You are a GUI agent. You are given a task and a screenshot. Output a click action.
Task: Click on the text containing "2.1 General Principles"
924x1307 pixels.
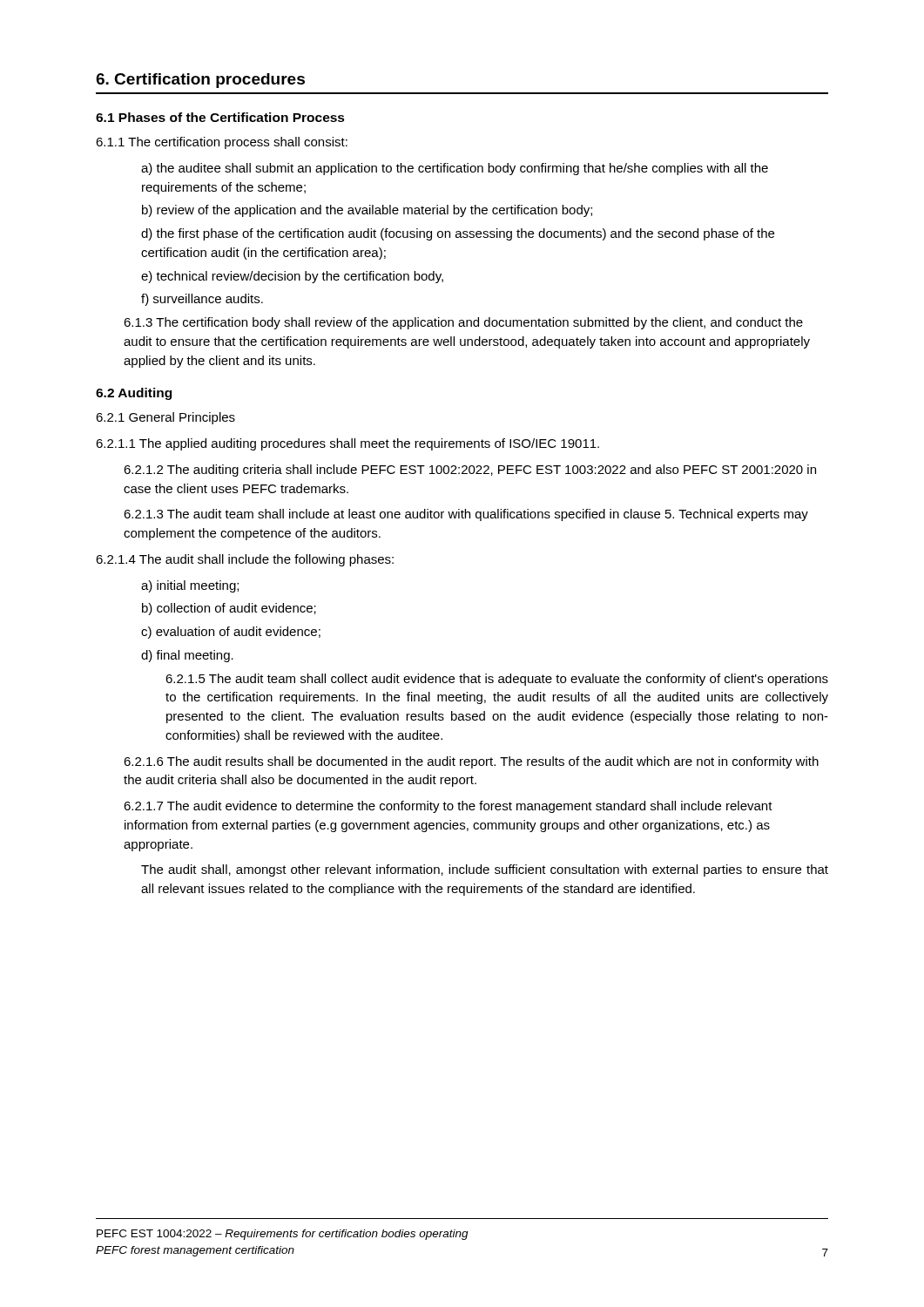click(x=165, y=418)
